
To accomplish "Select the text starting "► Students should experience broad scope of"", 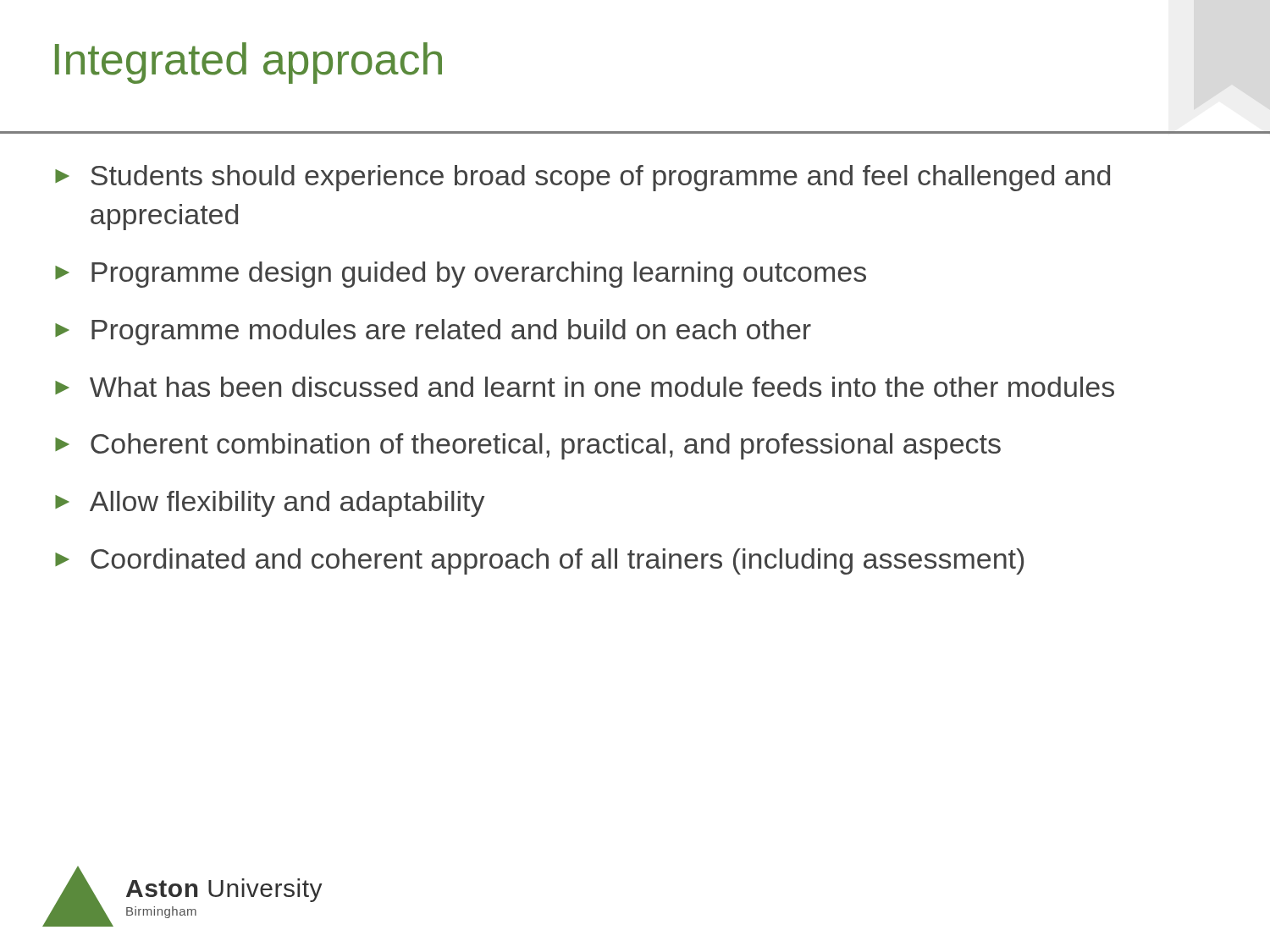I will click(627, 195).
